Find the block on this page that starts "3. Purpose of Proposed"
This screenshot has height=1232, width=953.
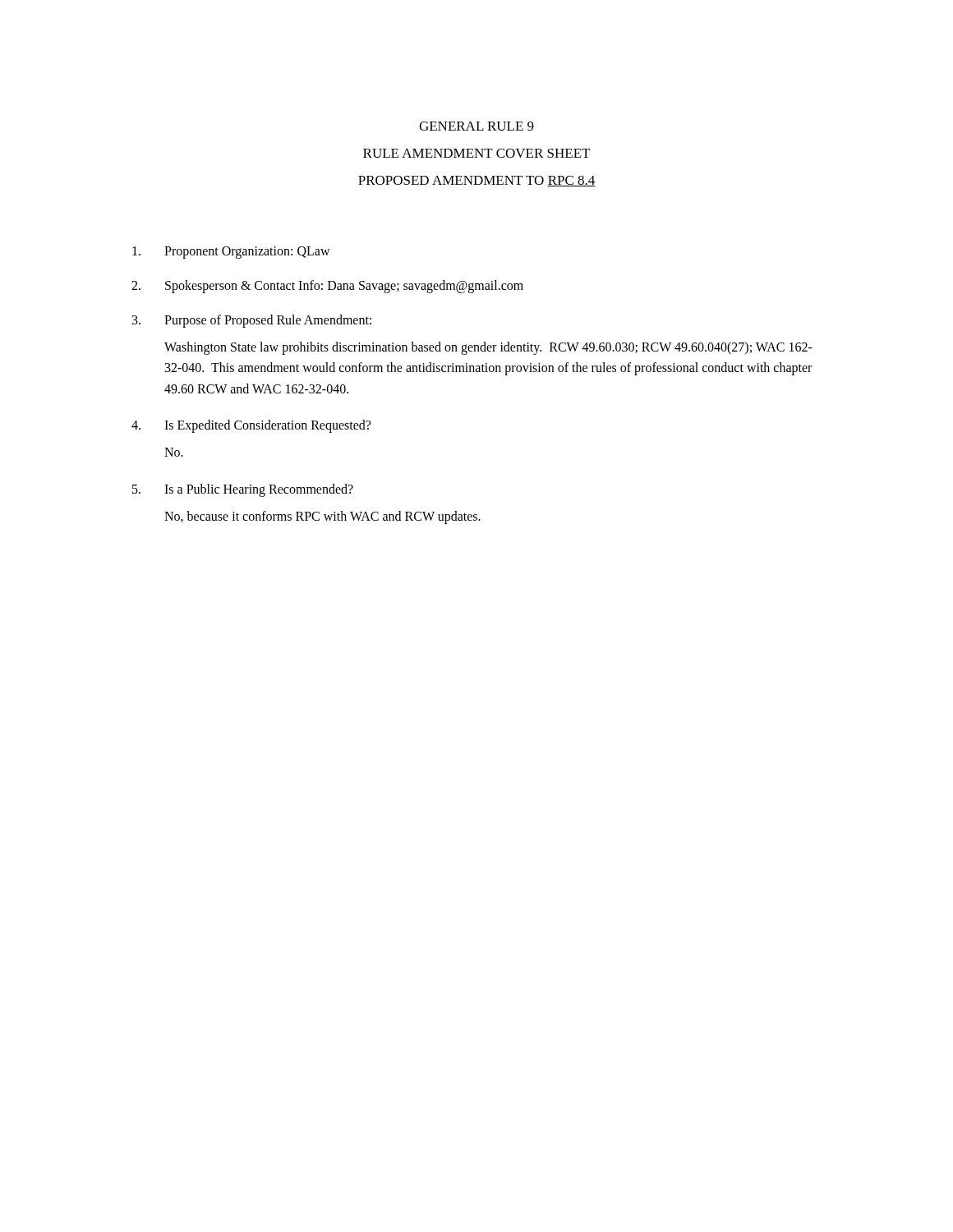tap(252, 321)
